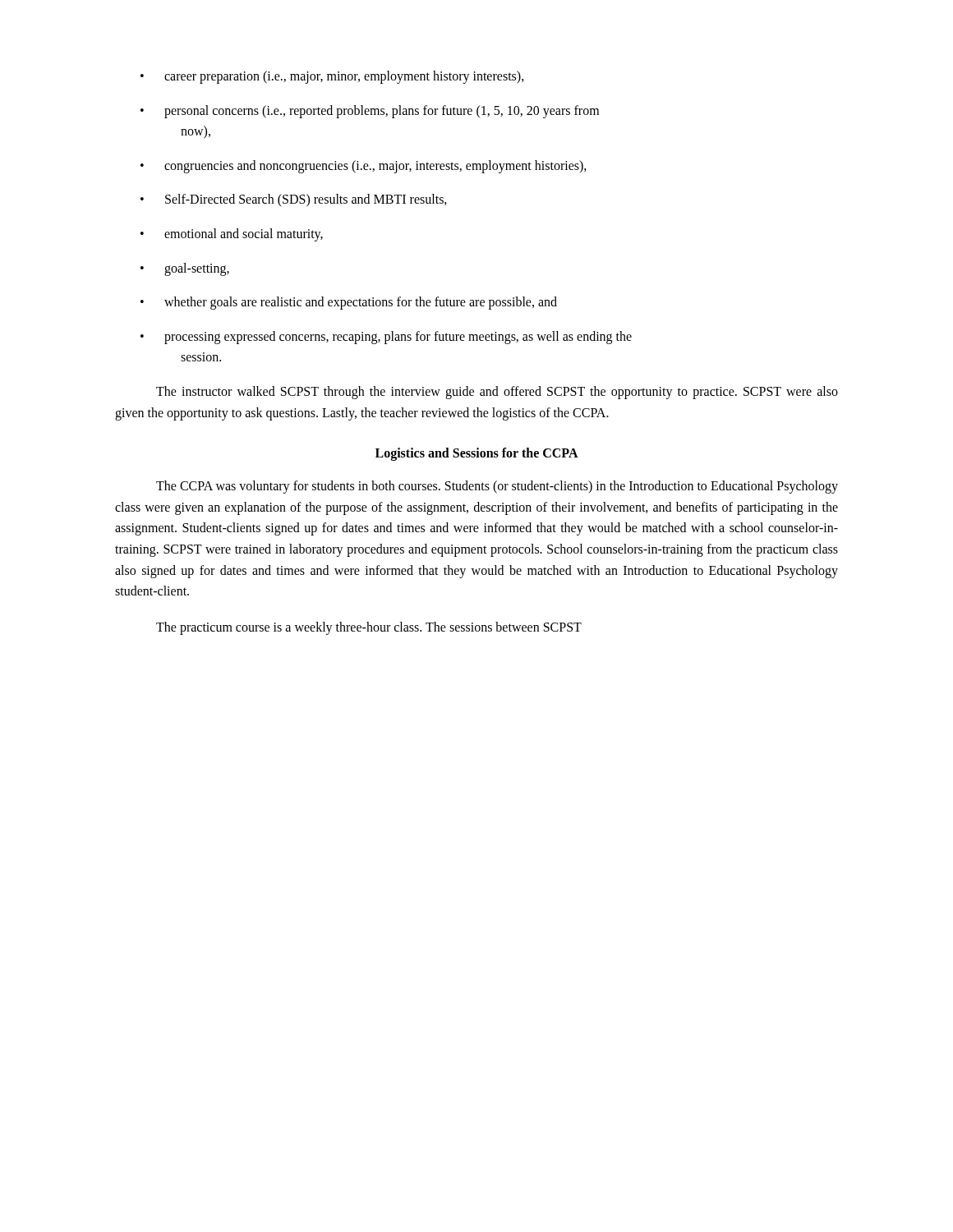Point to the block beginning "• Self-Directed Search (SDS) results"
The width and height of the screenshot is (953, 1232).
click(x=293, y=200)
